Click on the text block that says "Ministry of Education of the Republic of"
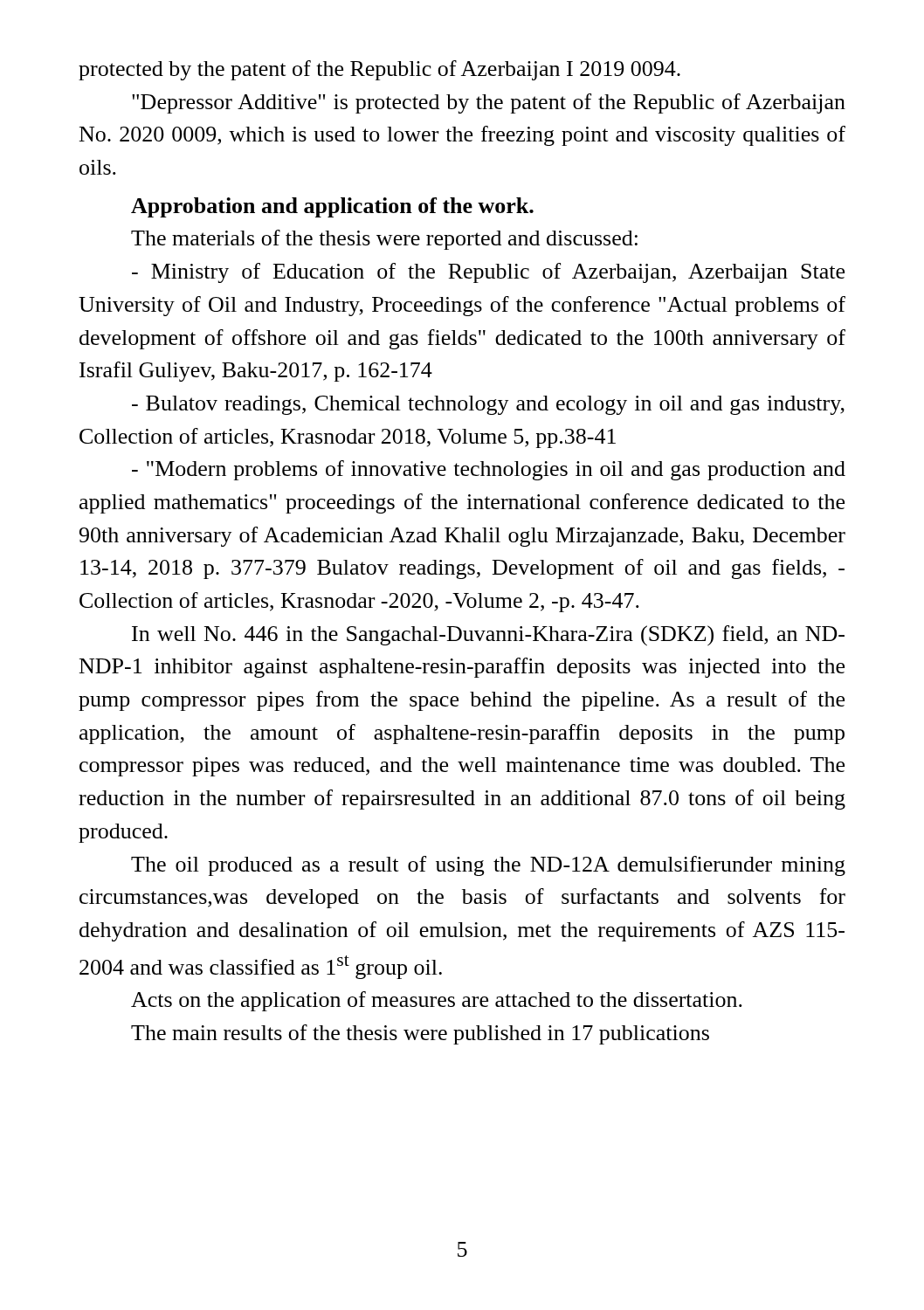Image resolution: width=924 pixels, height=1310 pixels. [x=462, y=321]
